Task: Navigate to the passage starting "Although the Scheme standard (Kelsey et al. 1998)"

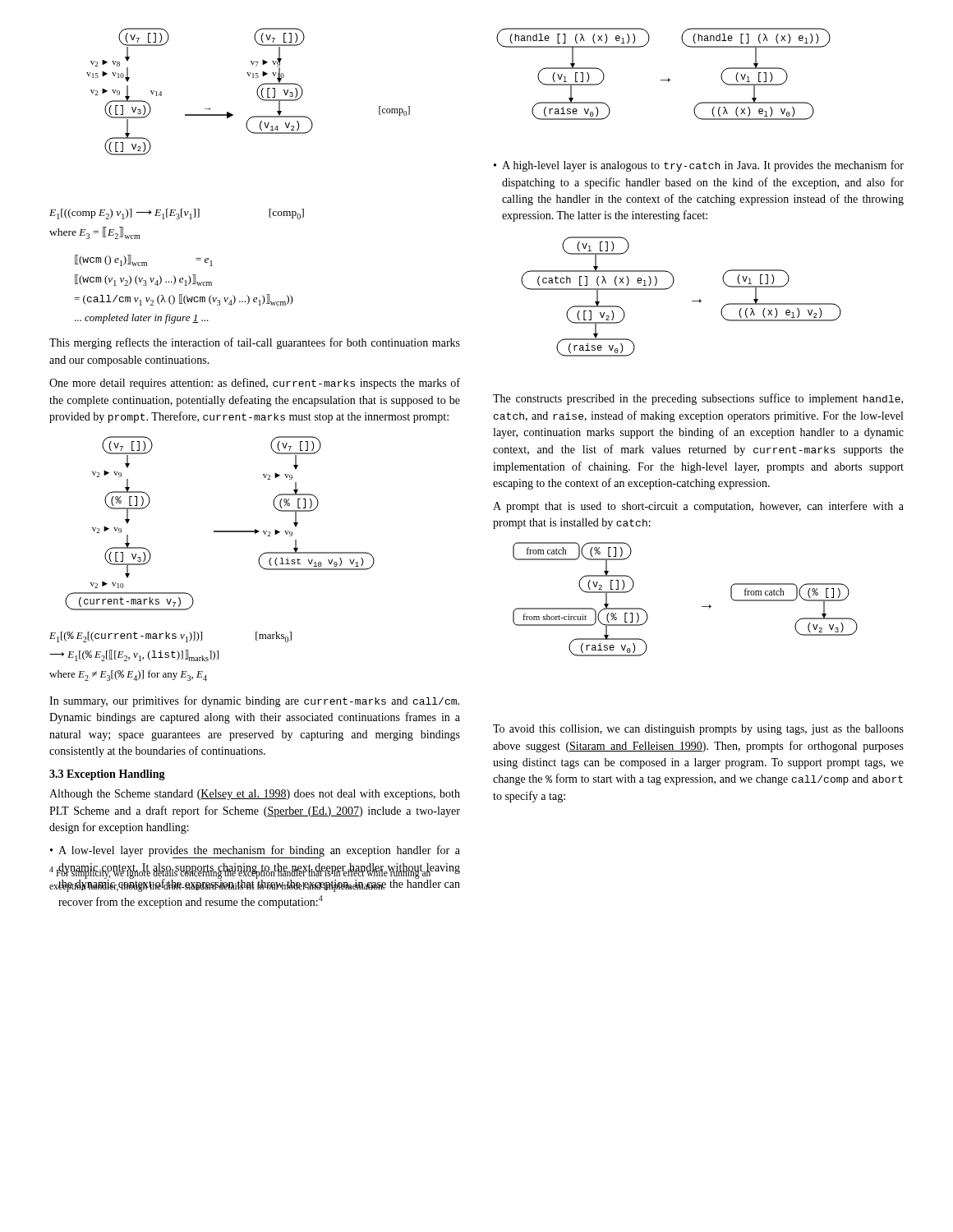Action: click(255, 811)
